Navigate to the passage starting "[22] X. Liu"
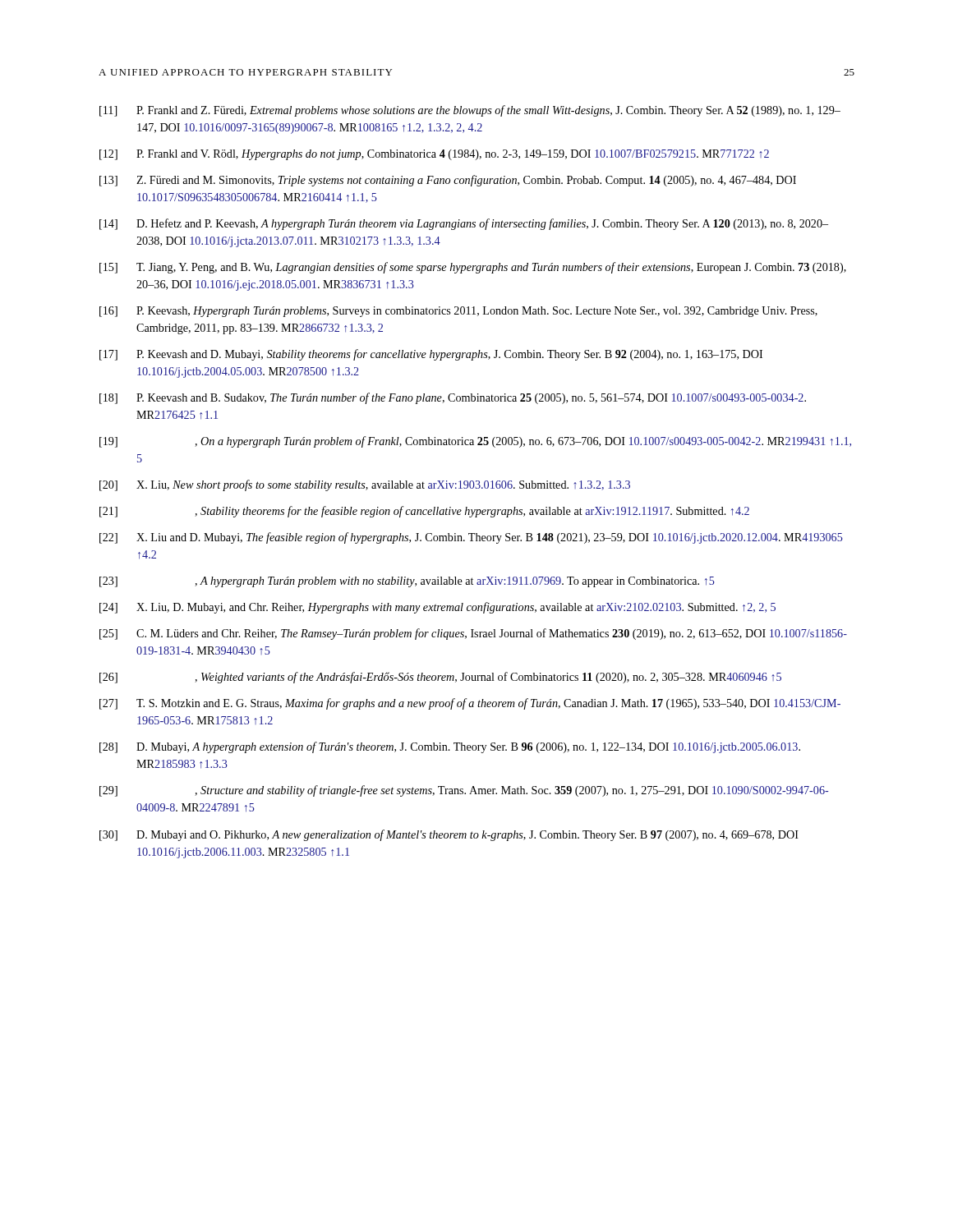 pyautogui.click(x=476, y=546)
